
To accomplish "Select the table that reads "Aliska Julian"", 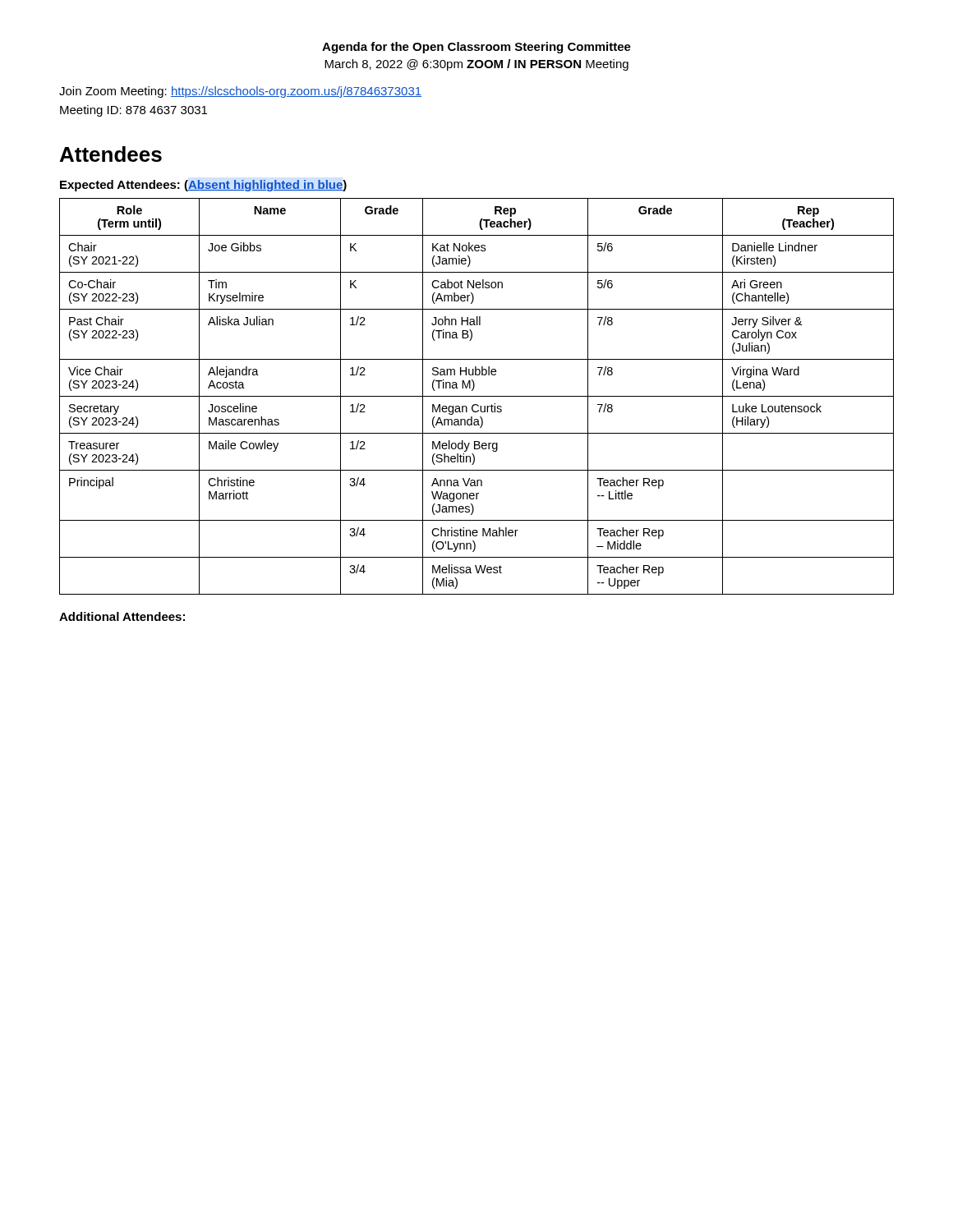I will click(476, 396).
